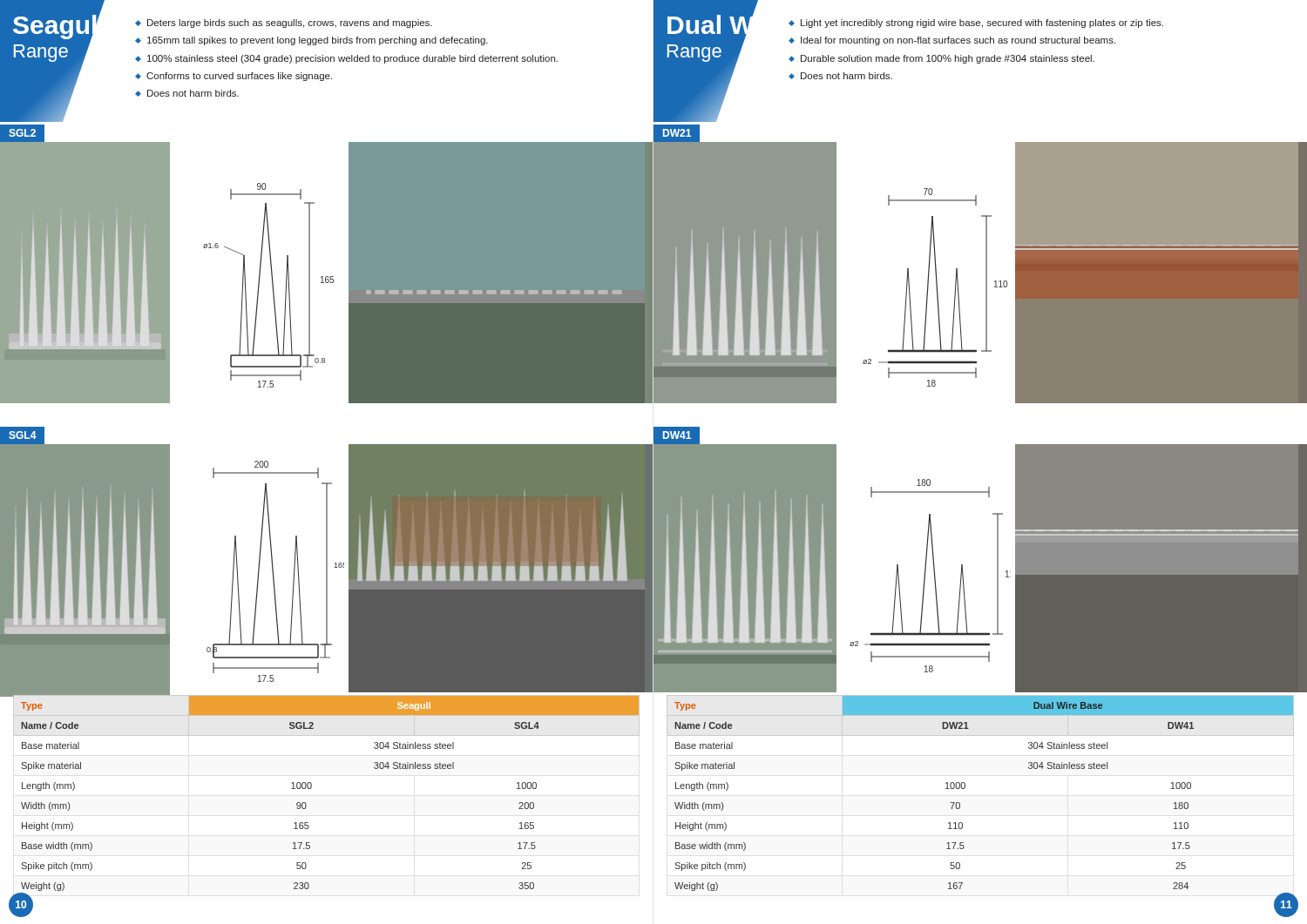Viewport: 1307px width, 924px height.
Task: Point to the block beginning "Light yet incredibly"
Action: [1043, 50]
